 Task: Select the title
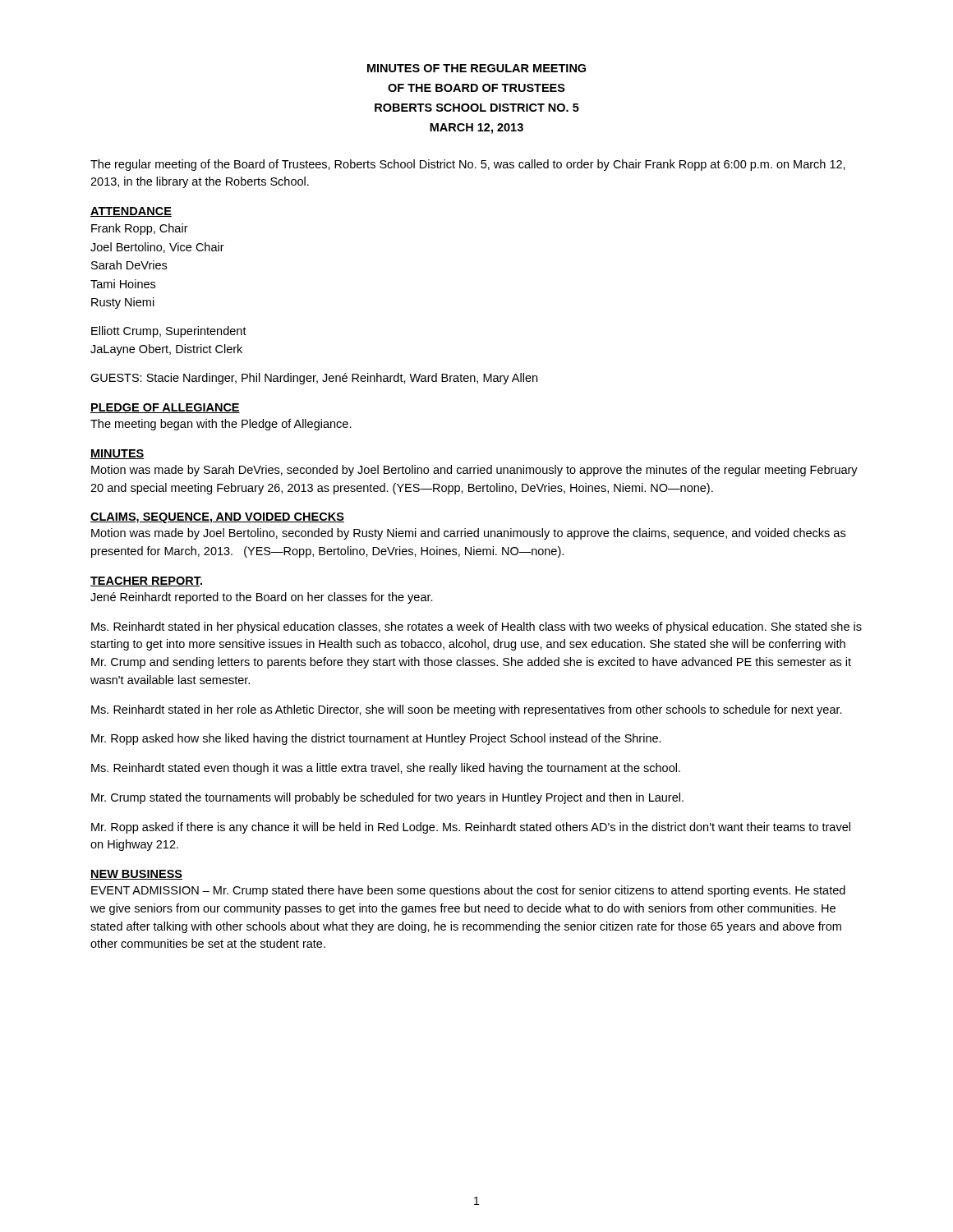(476, 98)
